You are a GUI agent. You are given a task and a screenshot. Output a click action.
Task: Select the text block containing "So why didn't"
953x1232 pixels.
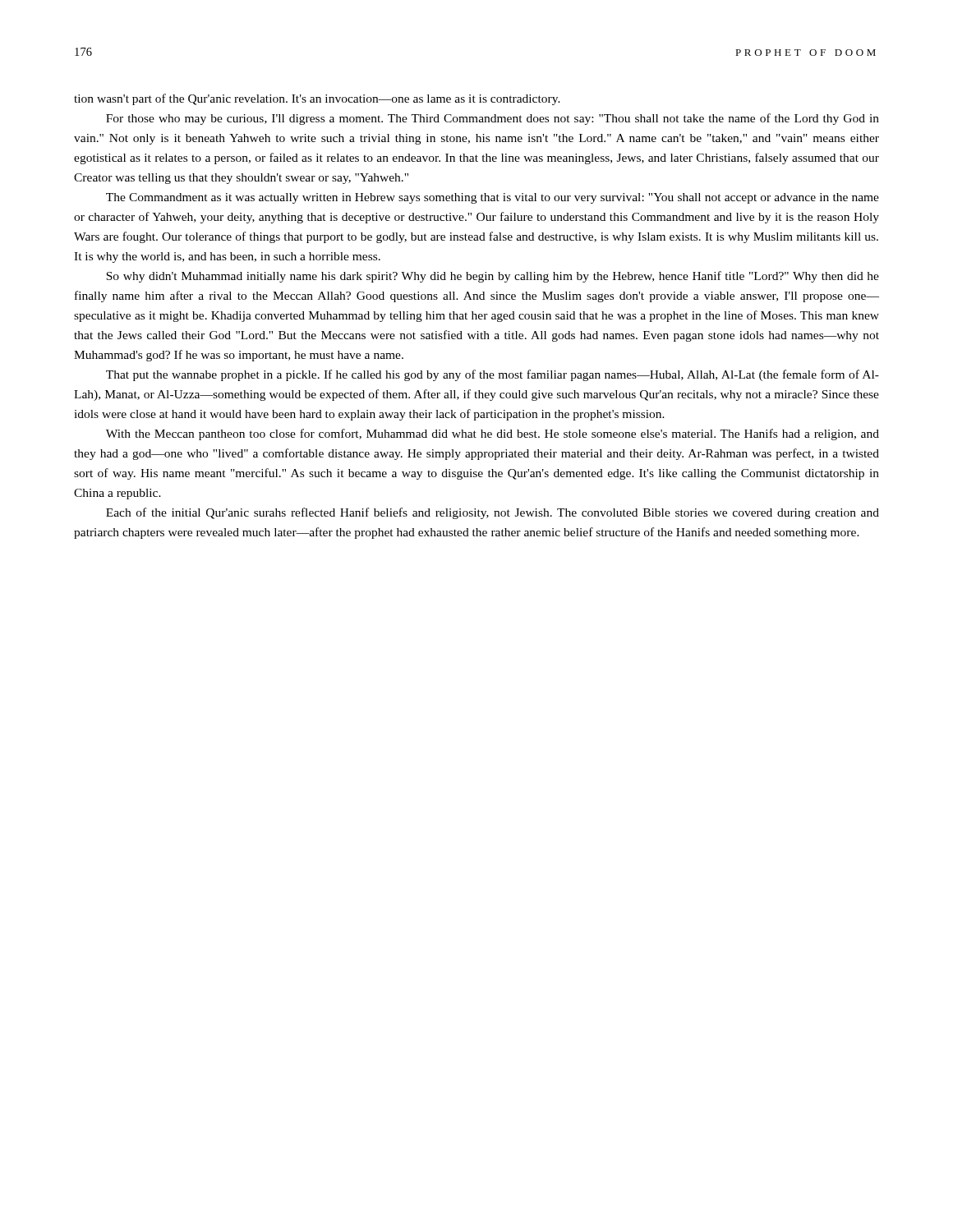tap(476, 315)
